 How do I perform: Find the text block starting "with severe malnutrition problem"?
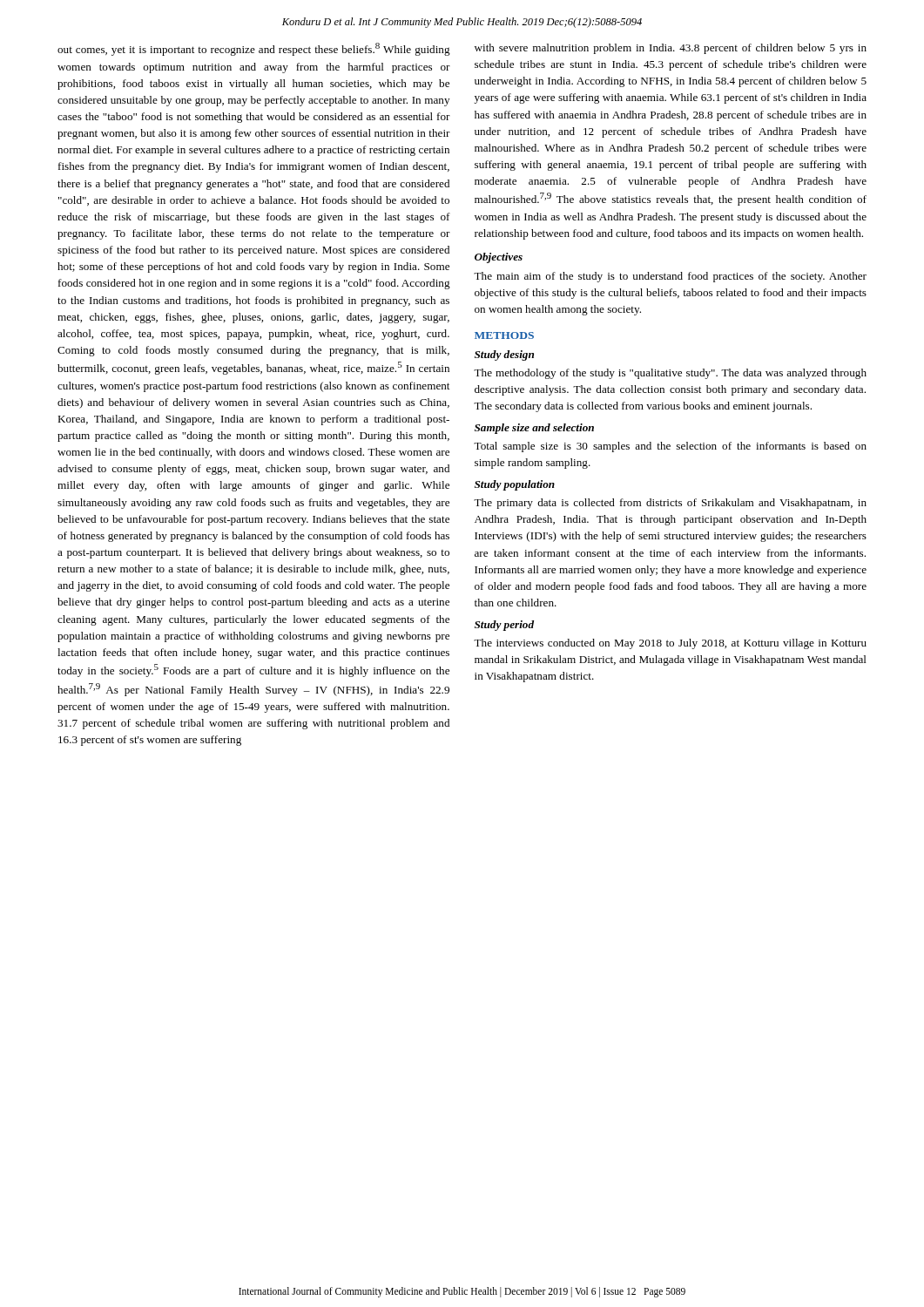click(x=670, y=140)
